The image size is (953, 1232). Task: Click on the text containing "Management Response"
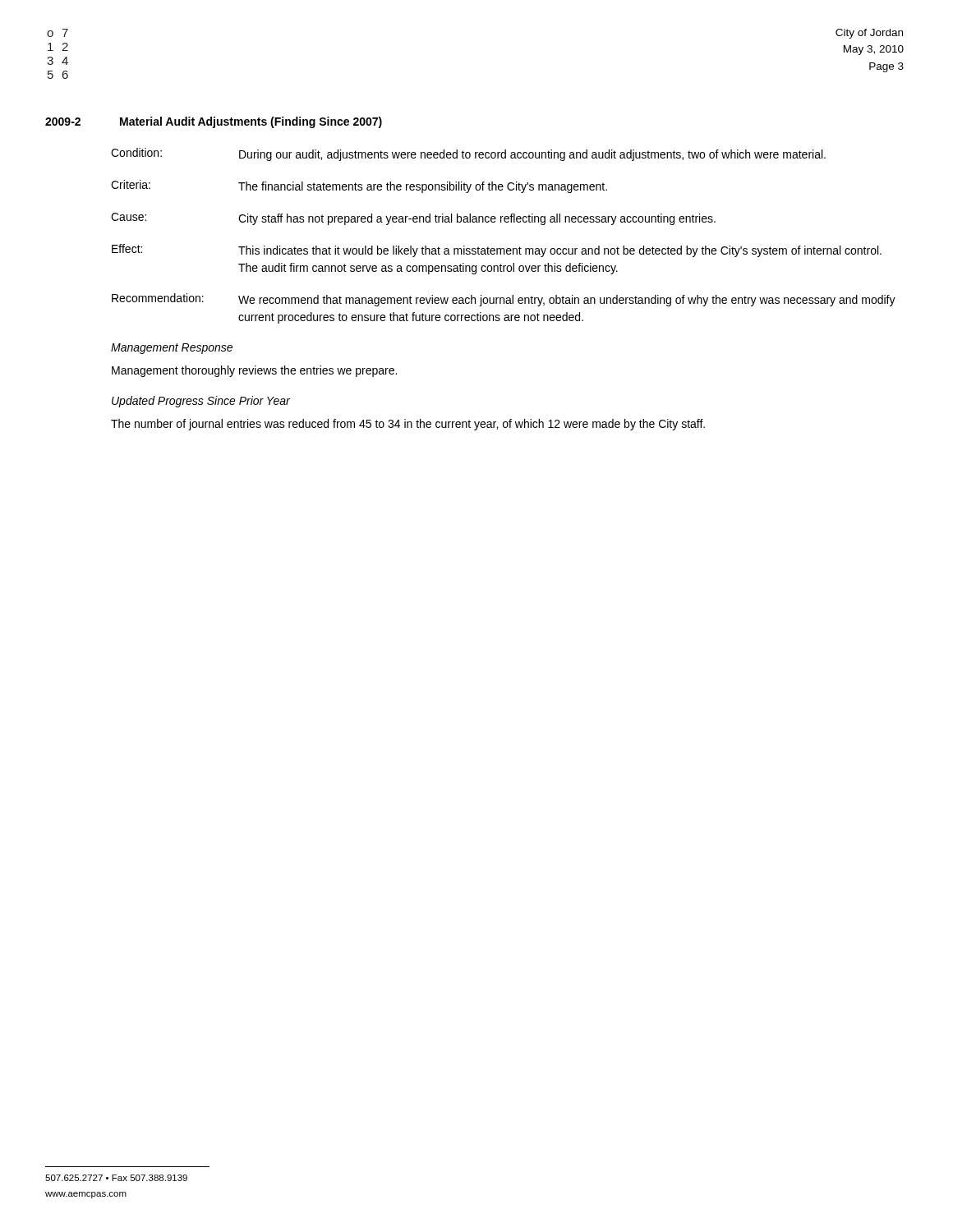pyautogui.click(x=172, y=347)
